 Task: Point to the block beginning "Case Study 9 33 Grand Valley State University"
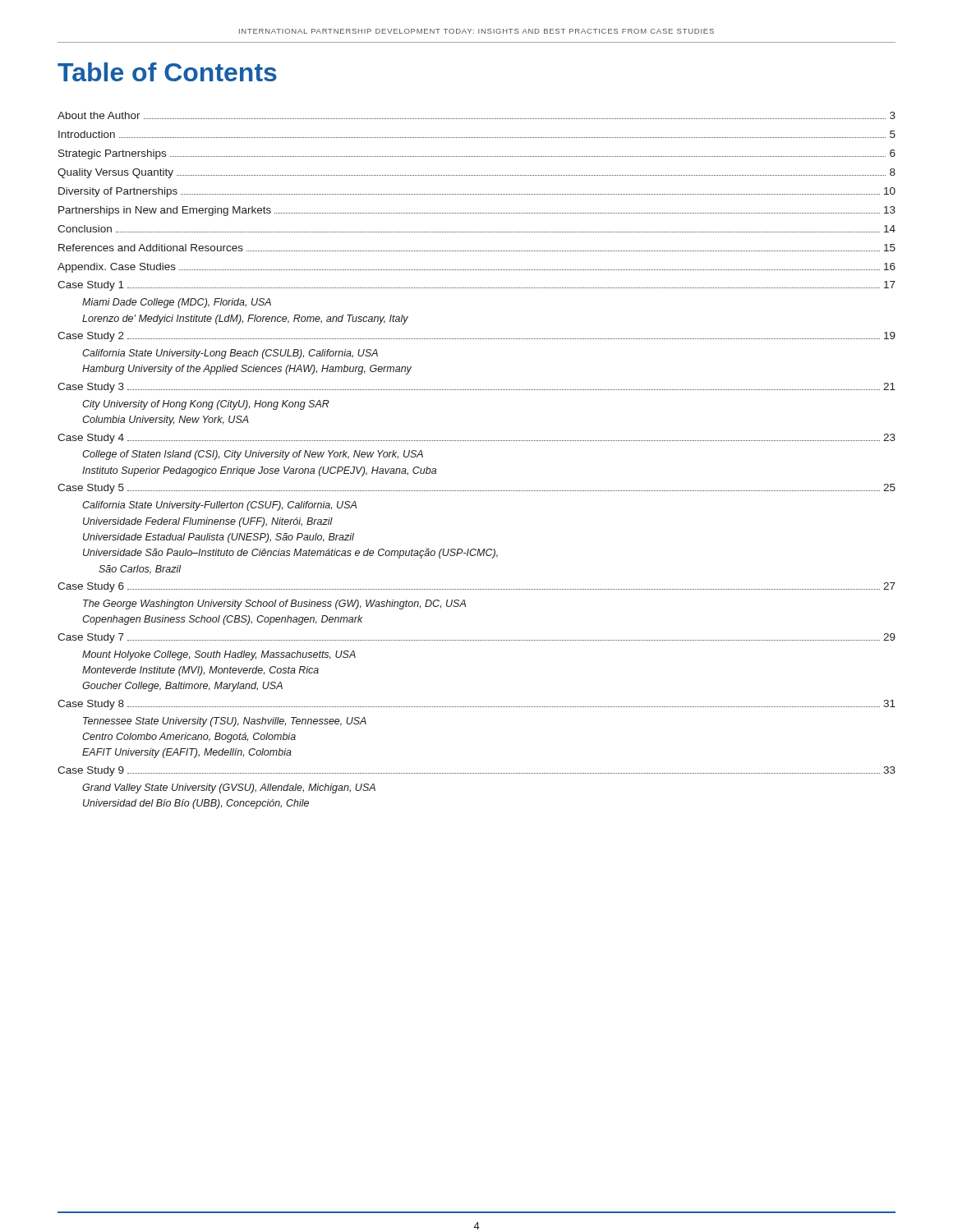(x=476, y=771)
